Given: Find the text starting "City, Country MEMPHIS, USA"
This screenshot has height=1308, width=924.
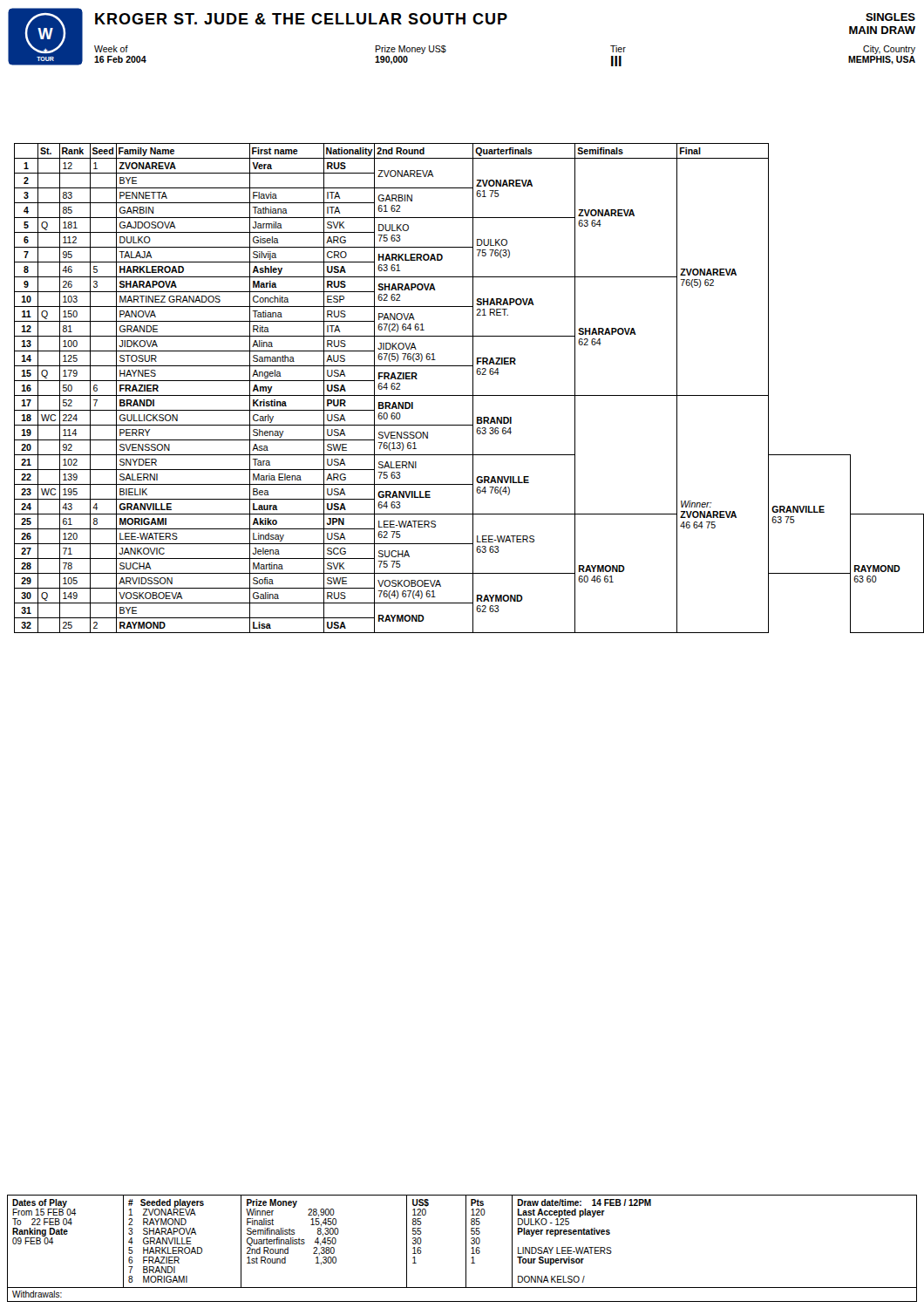Looking at the screenshot, I should 882,54.
